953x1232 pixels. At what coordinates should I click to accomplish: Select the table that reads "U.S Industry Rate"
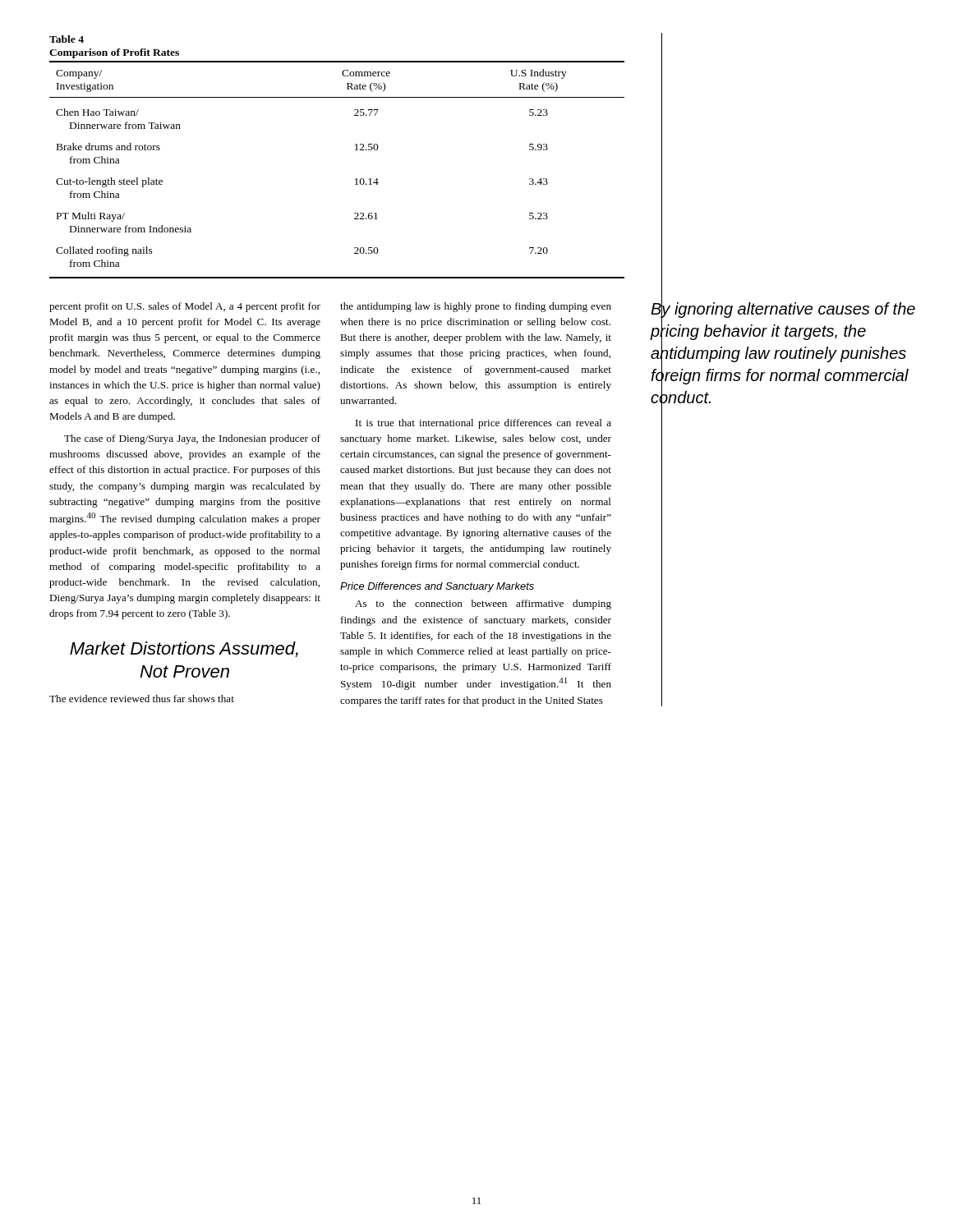(x=337, y=156)
